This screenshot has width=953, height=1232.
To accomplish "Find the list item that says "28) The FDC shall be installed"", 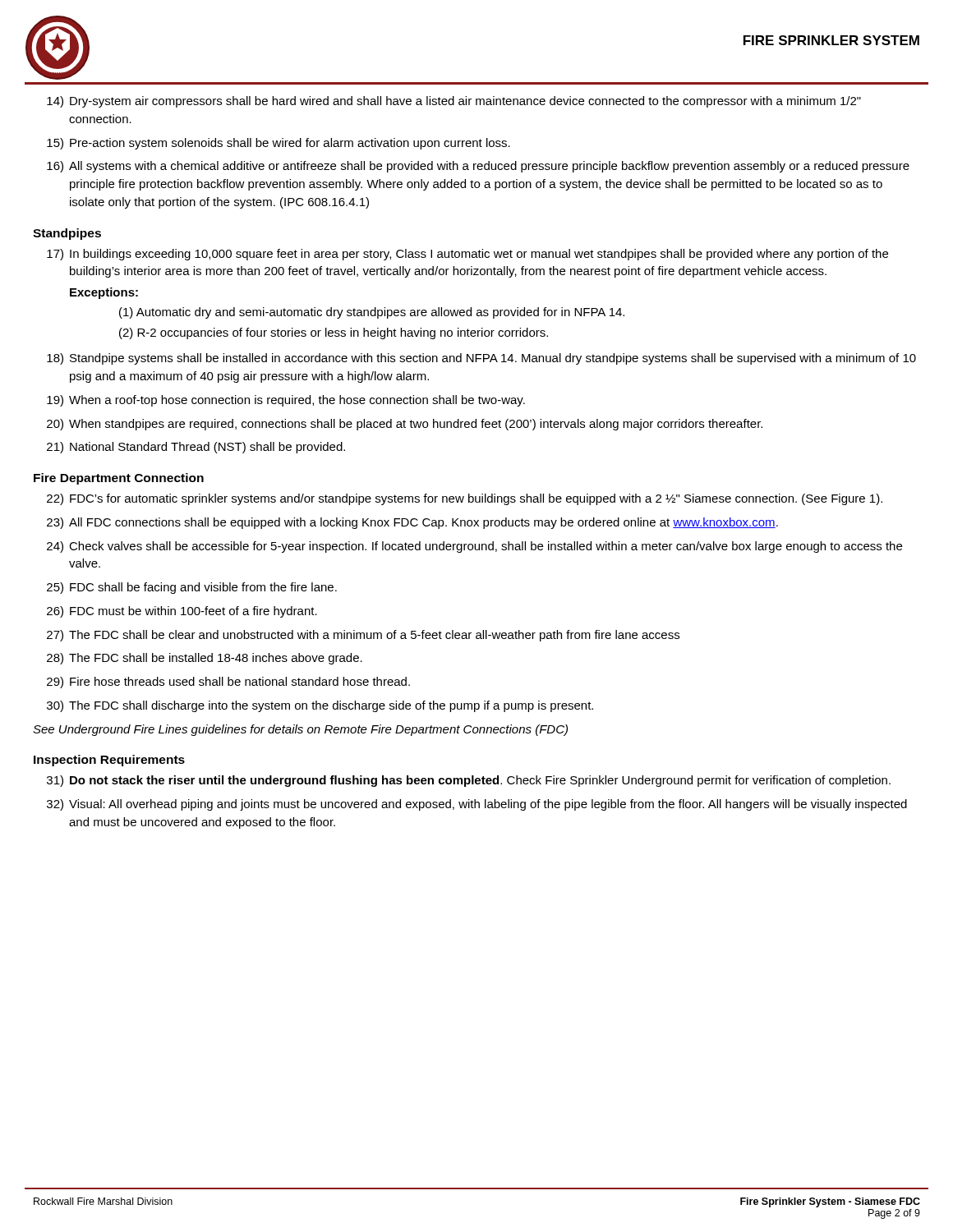I will (x=205, y=659).
